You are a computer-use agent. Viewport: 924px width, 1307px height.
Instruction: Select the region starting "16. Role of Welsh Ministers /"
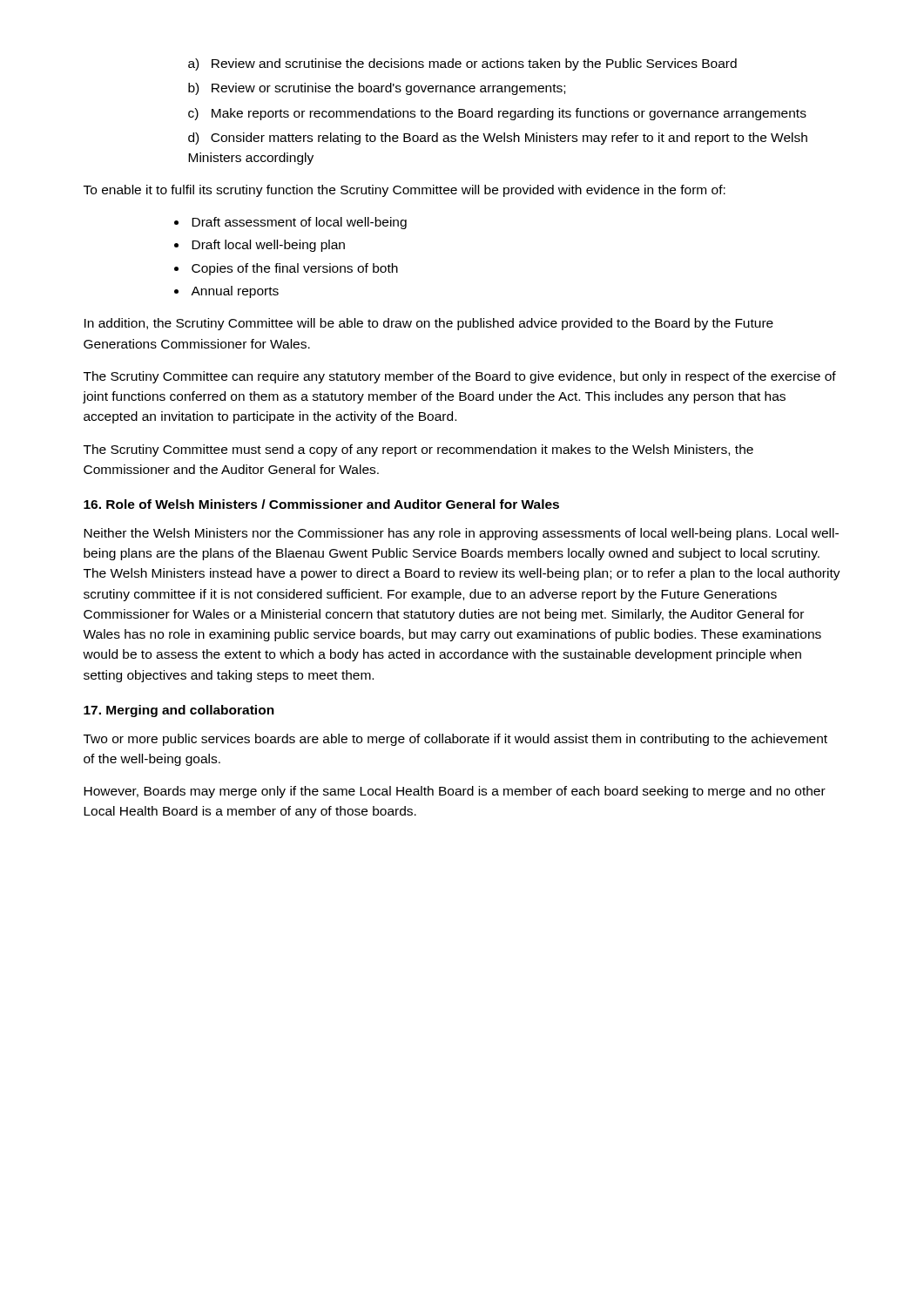462,505
